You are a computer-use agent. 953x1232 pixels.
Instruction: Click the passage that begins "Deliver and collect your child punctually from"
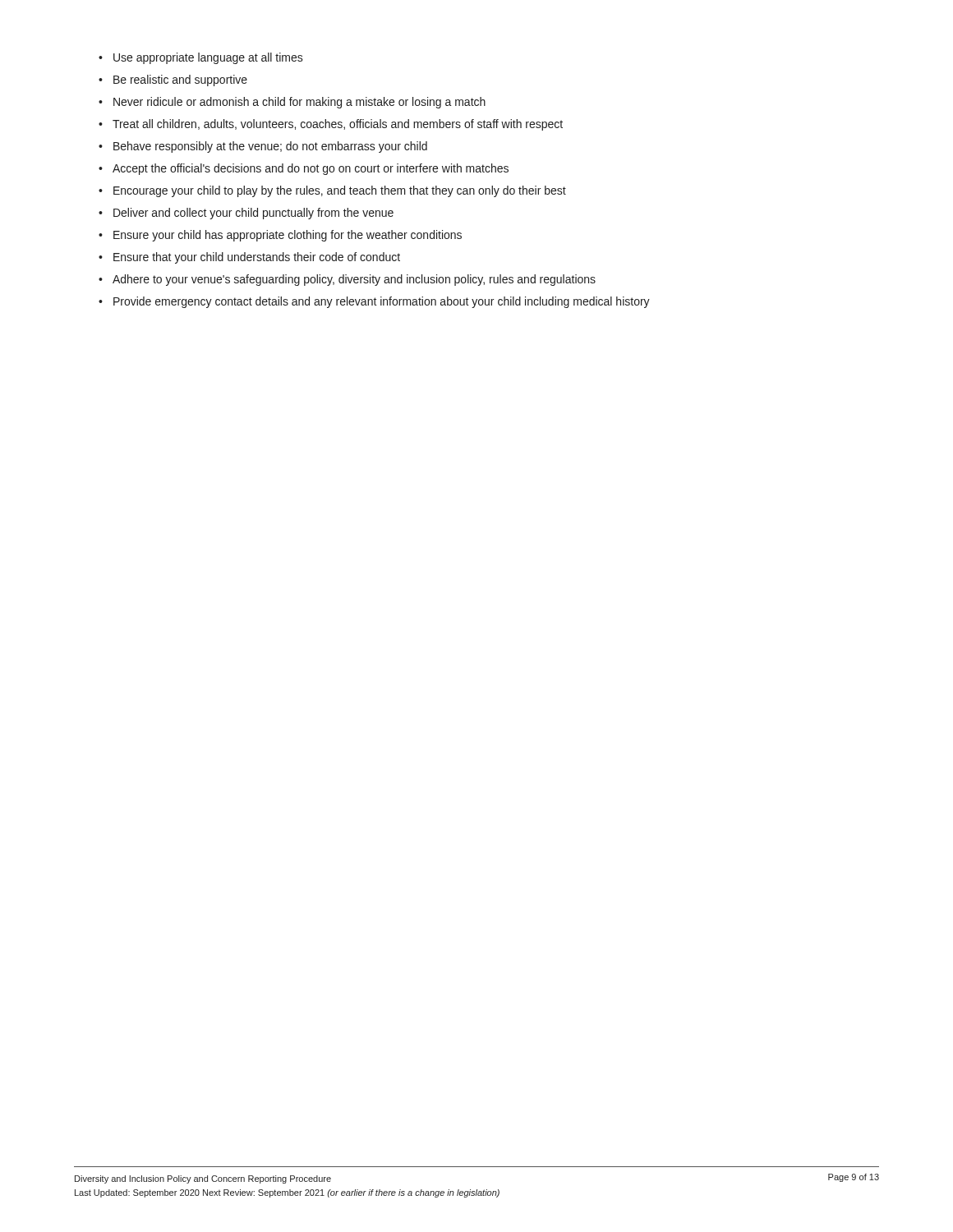click(x=253, y=213)
